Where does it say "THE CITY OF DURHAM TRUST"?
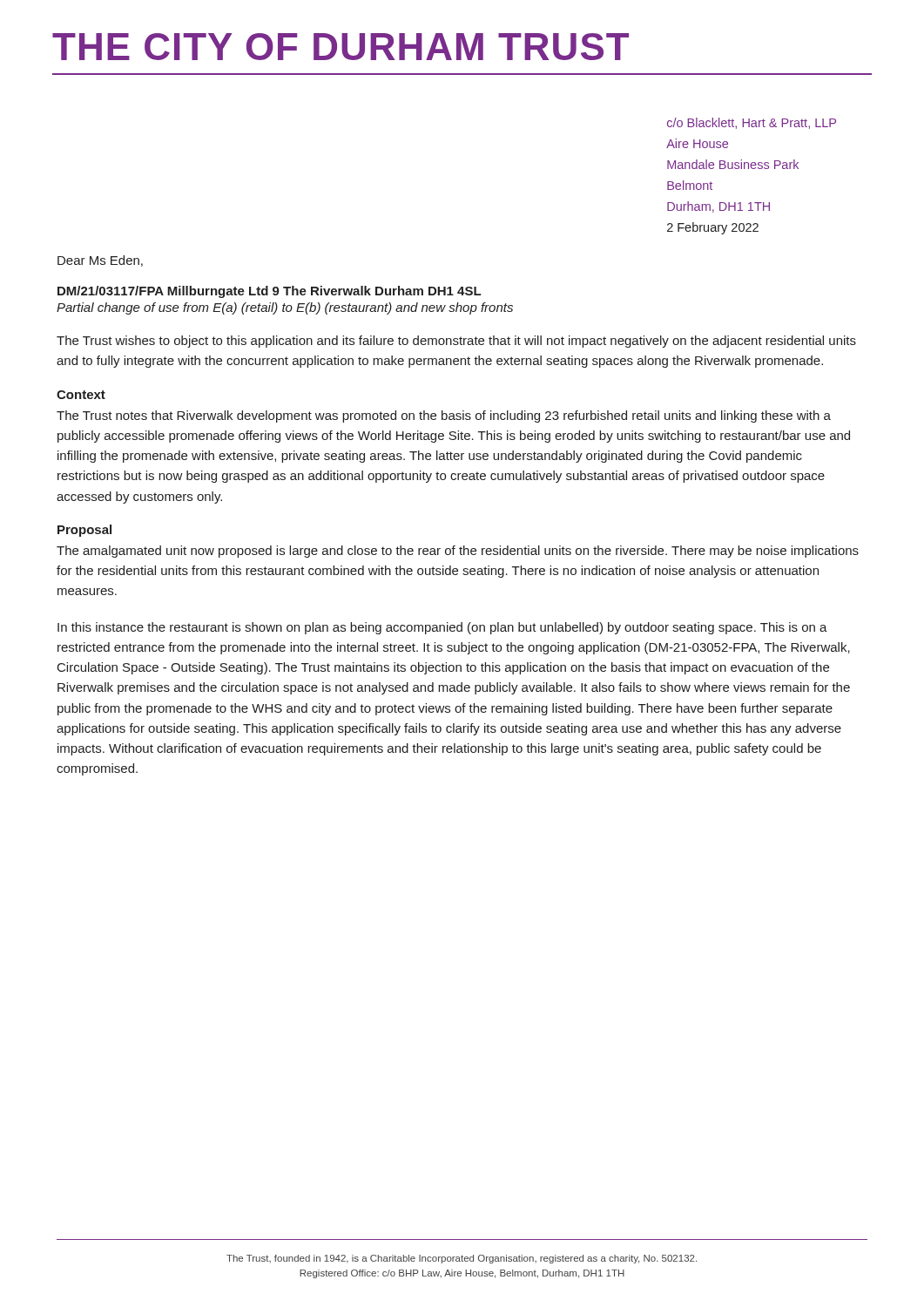 click(341, 47)
